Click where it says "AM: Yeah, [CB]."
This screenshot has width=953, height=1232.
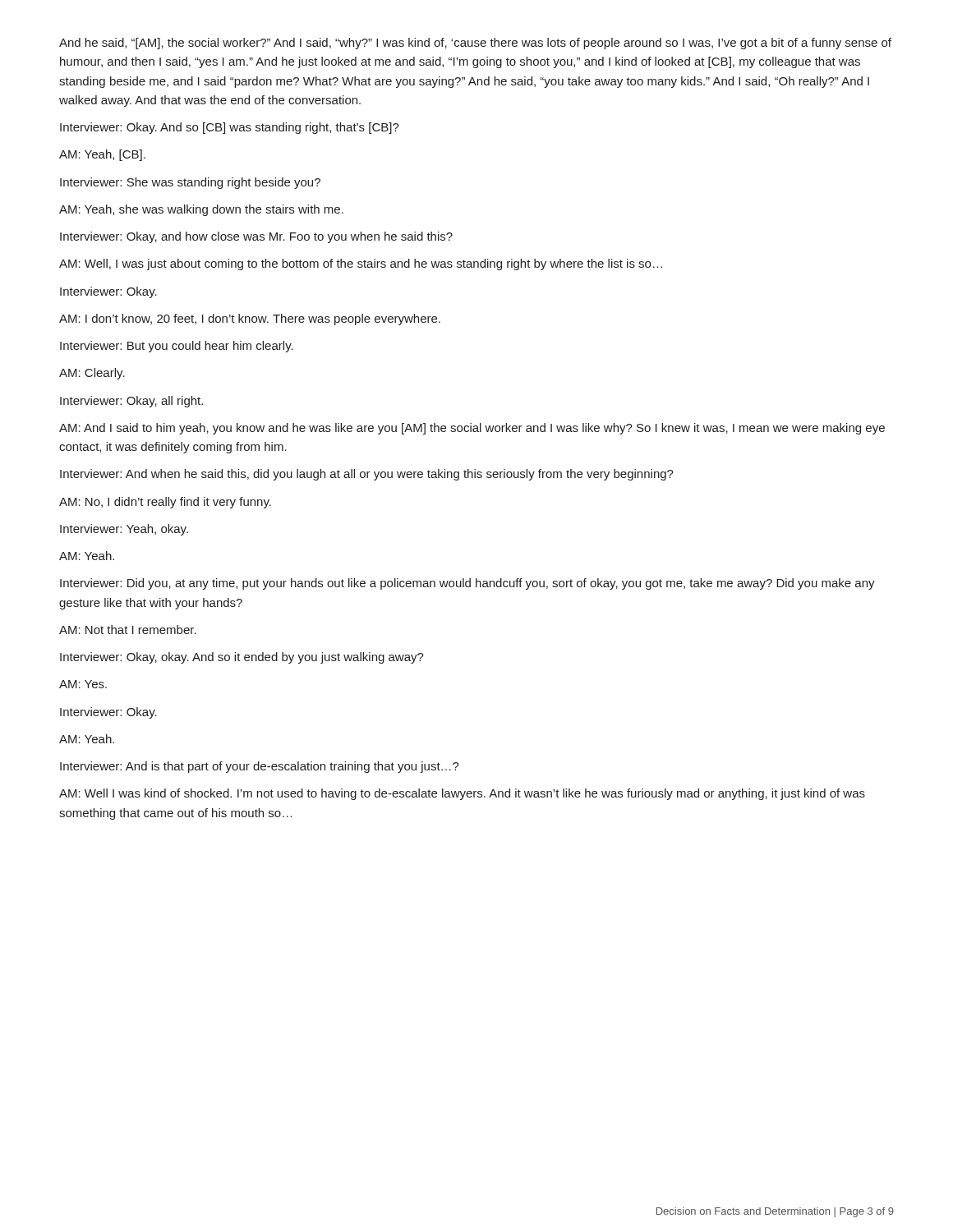tap(103, 154)
